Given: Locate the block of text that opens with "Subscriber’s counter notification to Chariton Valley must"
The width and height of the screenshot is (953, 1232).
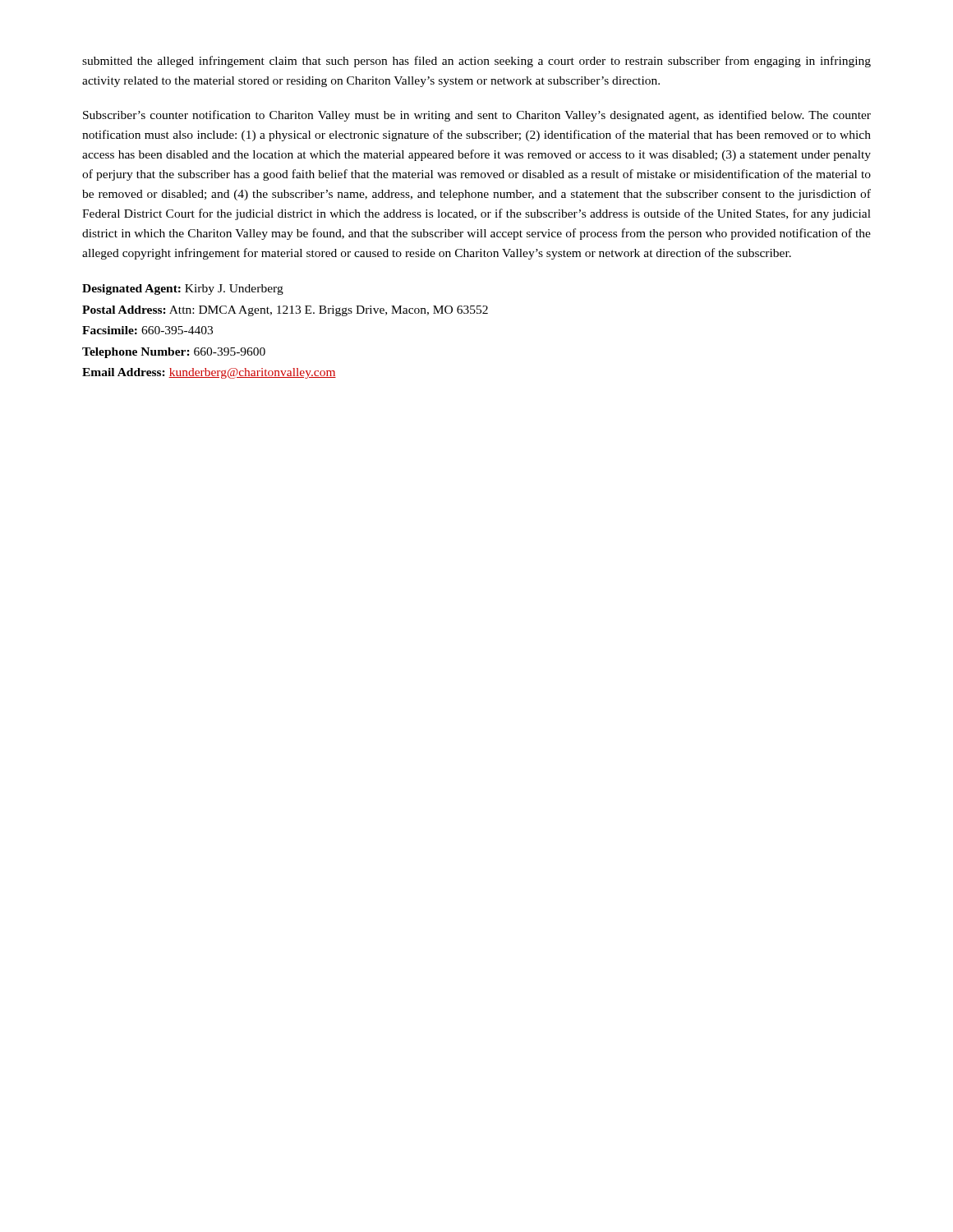Looking at the screenshot, I should tap(476, 184).
